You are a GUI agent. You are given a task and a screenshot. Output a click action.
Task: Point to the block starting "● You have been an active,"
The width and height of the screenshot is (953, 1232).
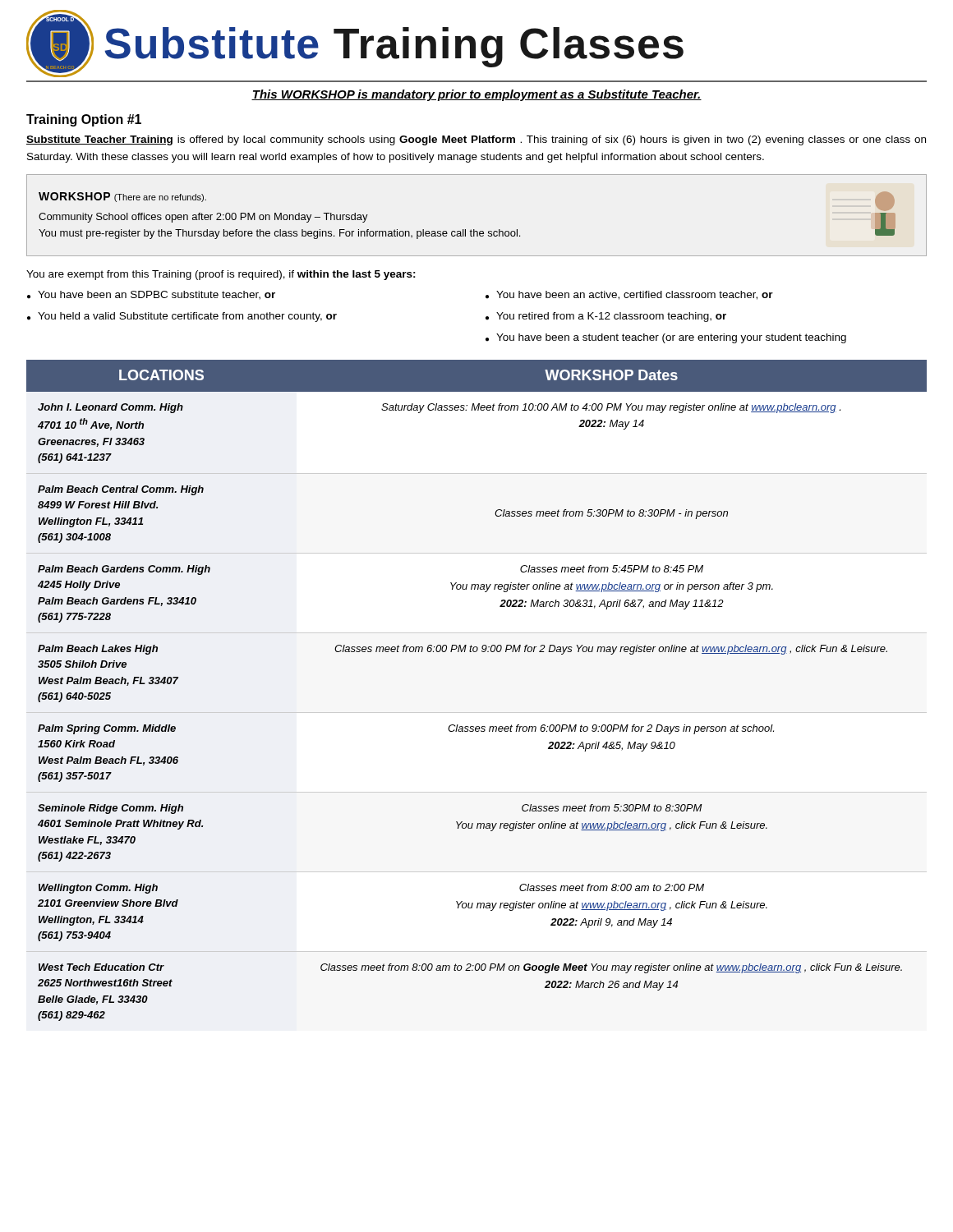tap(629, 295)
